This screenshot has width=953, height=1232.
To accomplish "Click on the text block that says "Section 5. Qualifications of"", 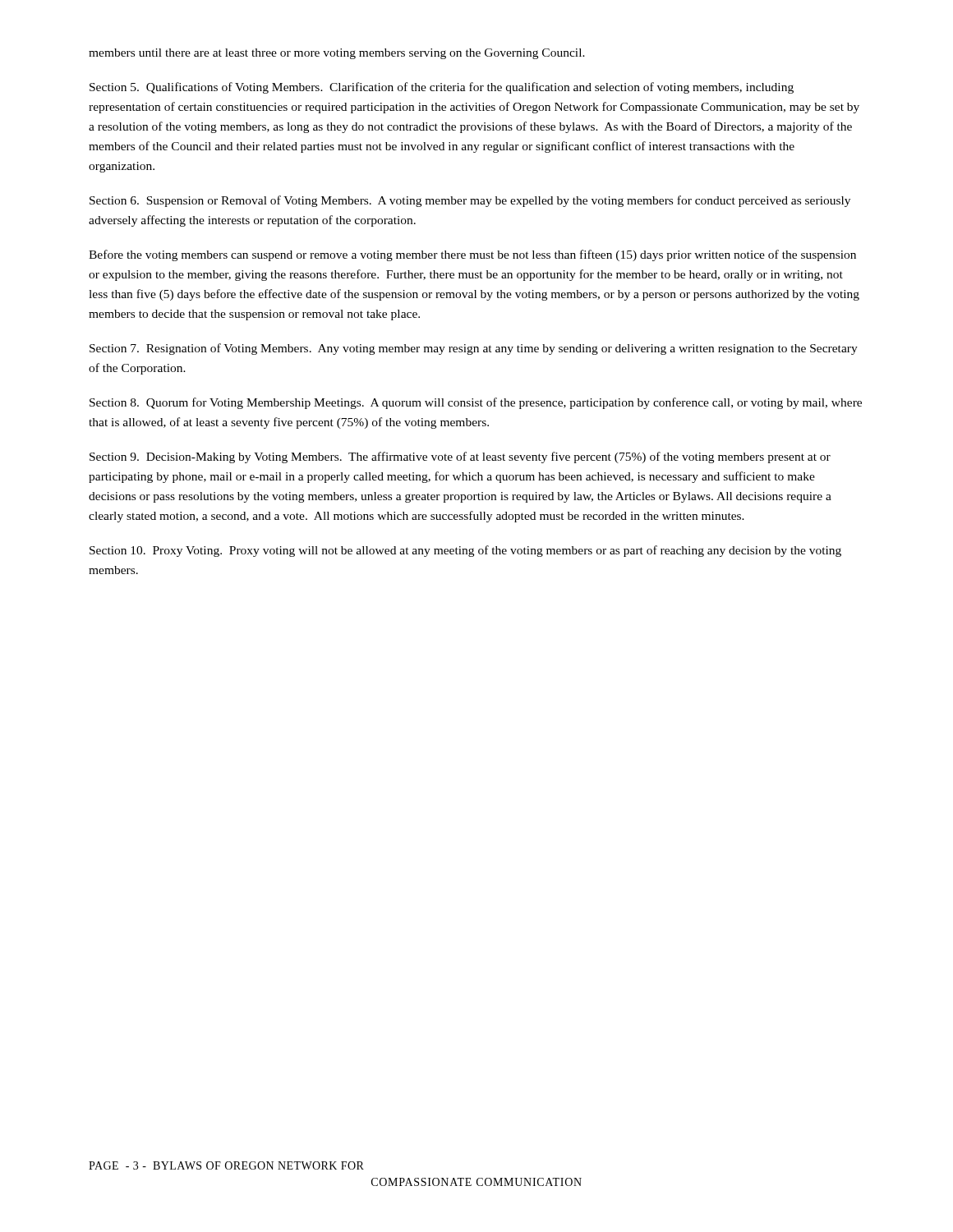I will 474,126.
